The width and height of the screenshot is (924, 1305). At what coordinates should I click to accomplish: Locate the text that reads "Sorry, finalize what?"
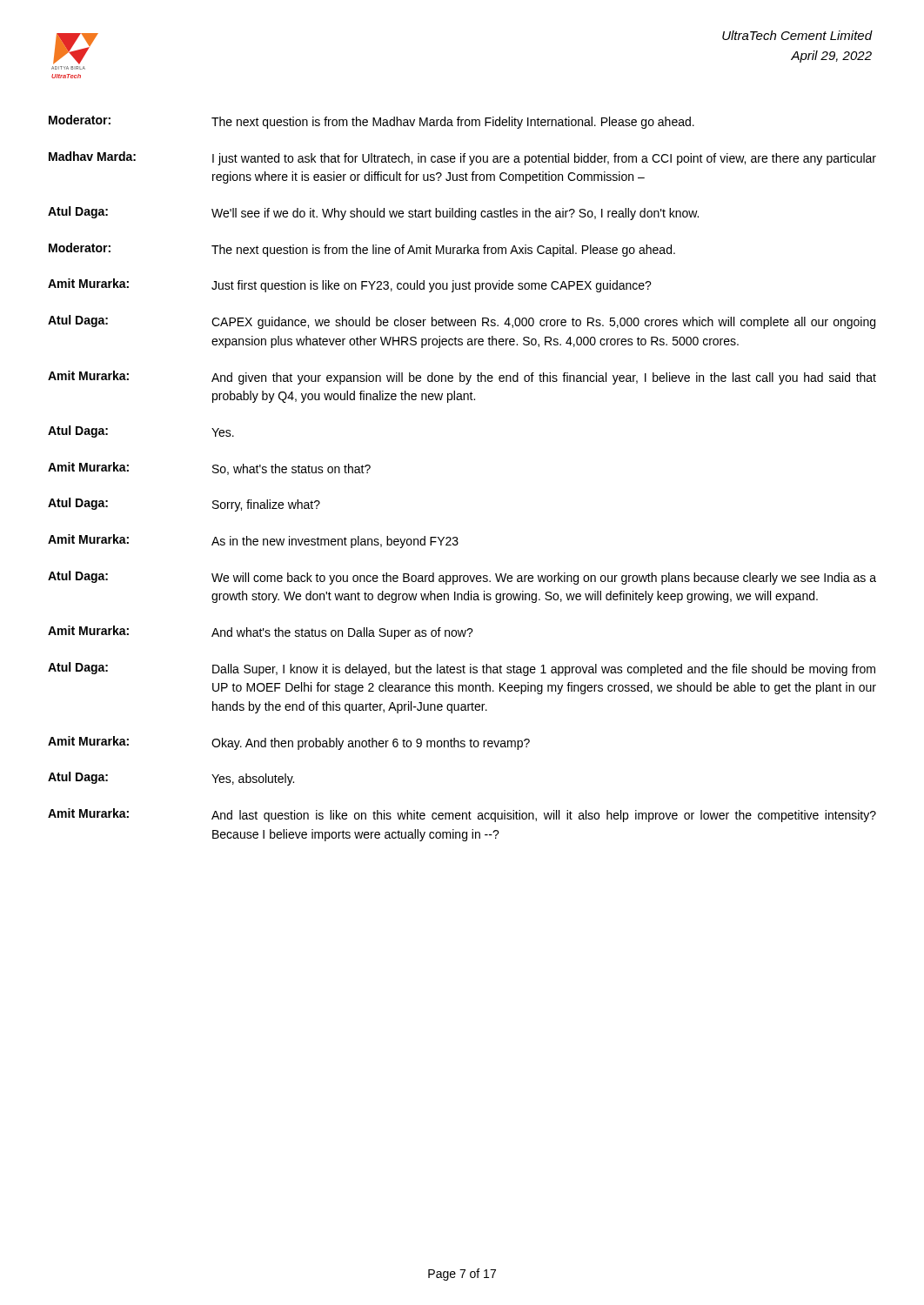(266, 505)
